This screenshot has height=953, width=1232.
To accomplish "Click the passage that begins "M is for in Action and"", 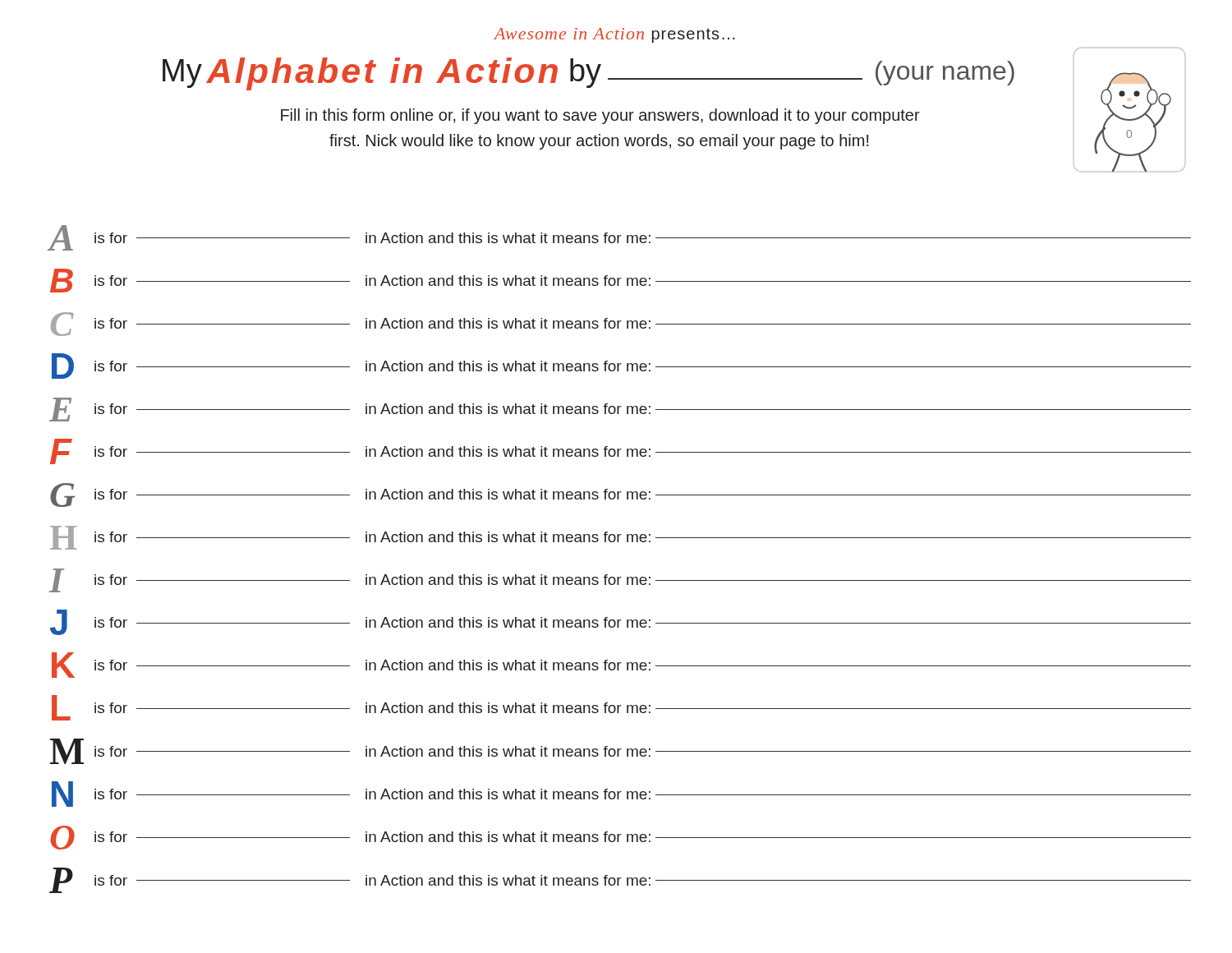I will tap(620, 751).
